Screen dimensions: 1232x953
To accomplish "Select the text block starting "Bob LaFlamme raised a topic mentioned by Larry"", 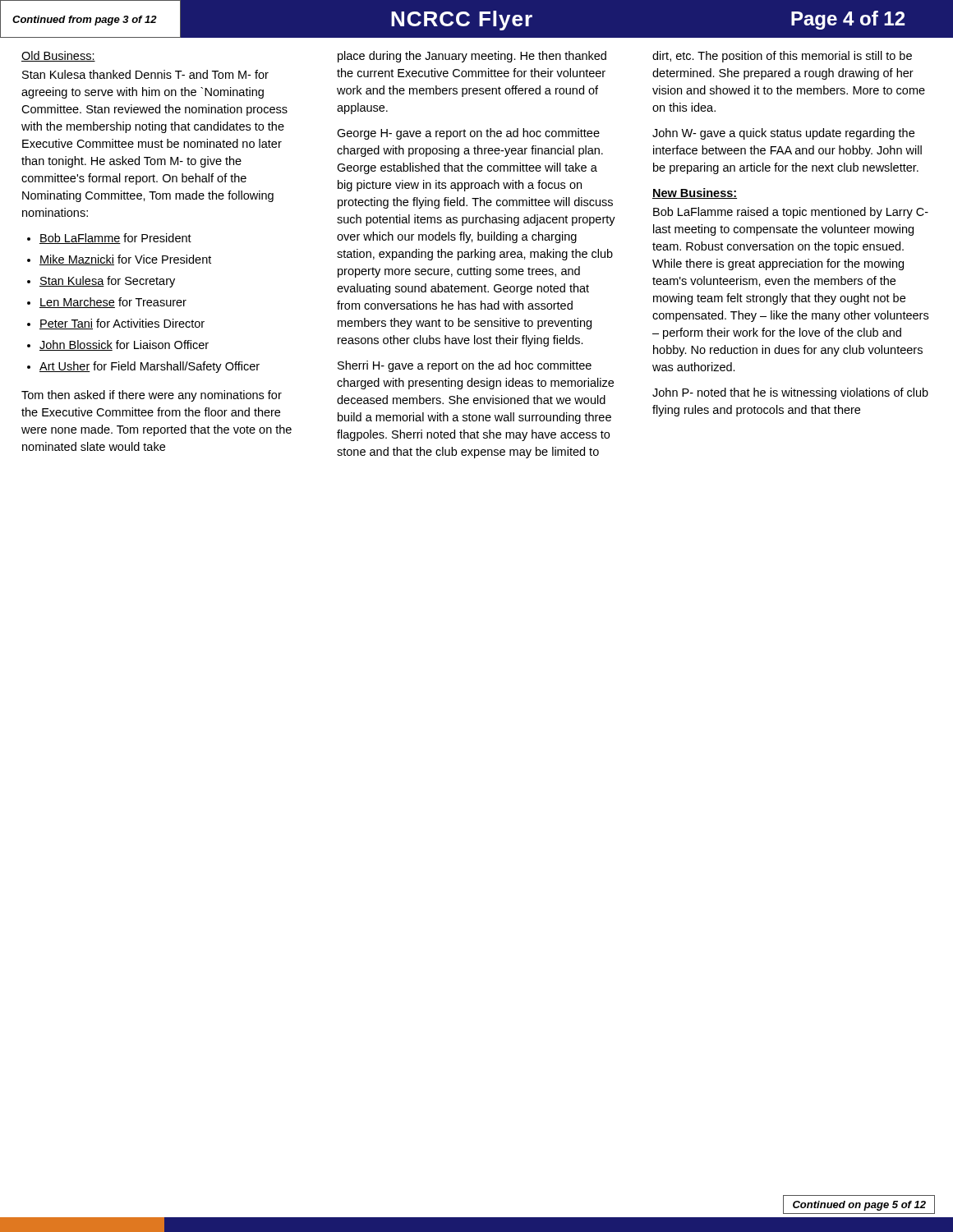I will click(792, 290).
